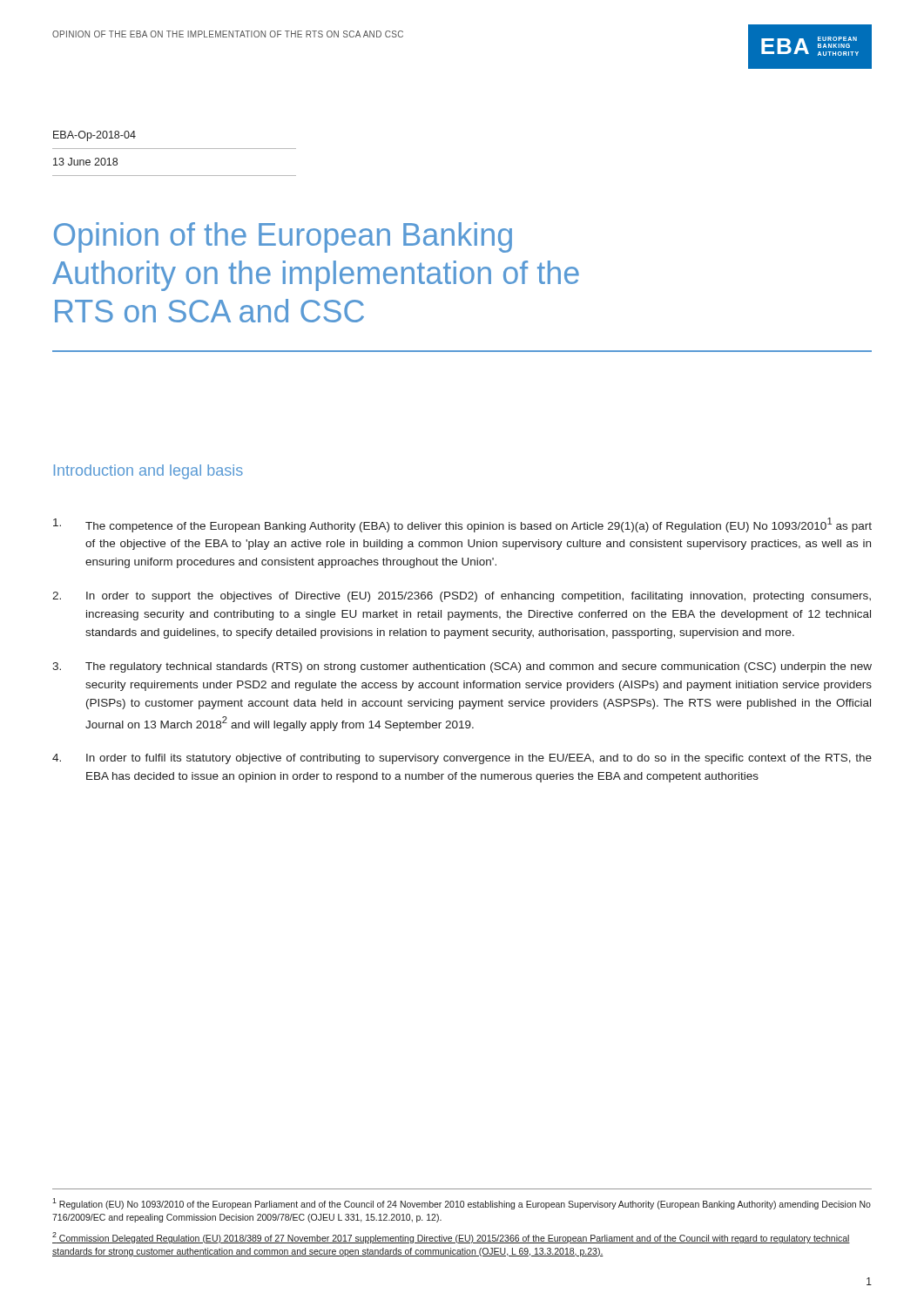Point to the element starting "3. The regulatory technical standards (RTS) on strong"
Screen dimensions: 1307x924
(x=462, y=696)
